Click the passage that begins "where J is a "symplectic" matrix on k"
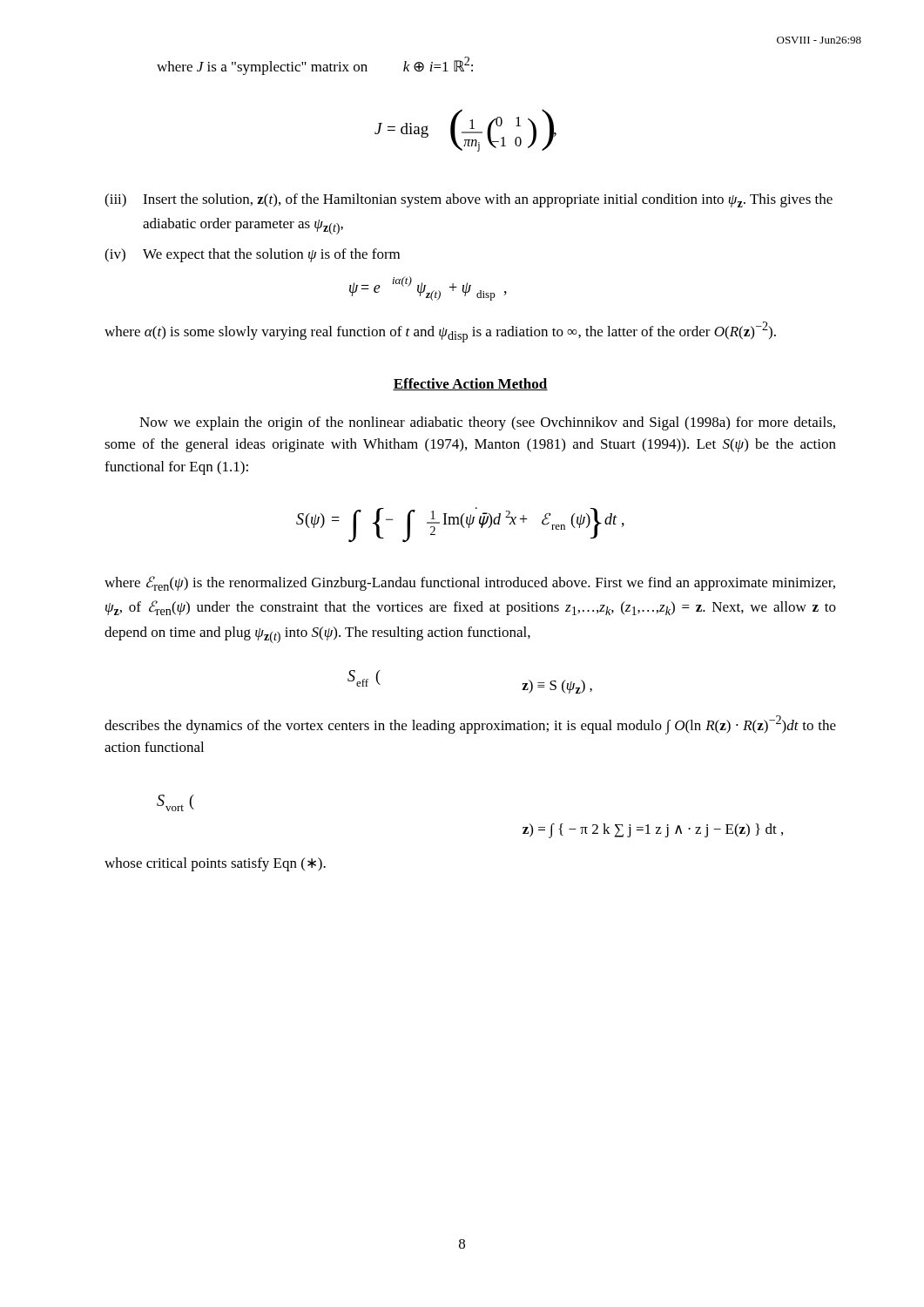 316,62
